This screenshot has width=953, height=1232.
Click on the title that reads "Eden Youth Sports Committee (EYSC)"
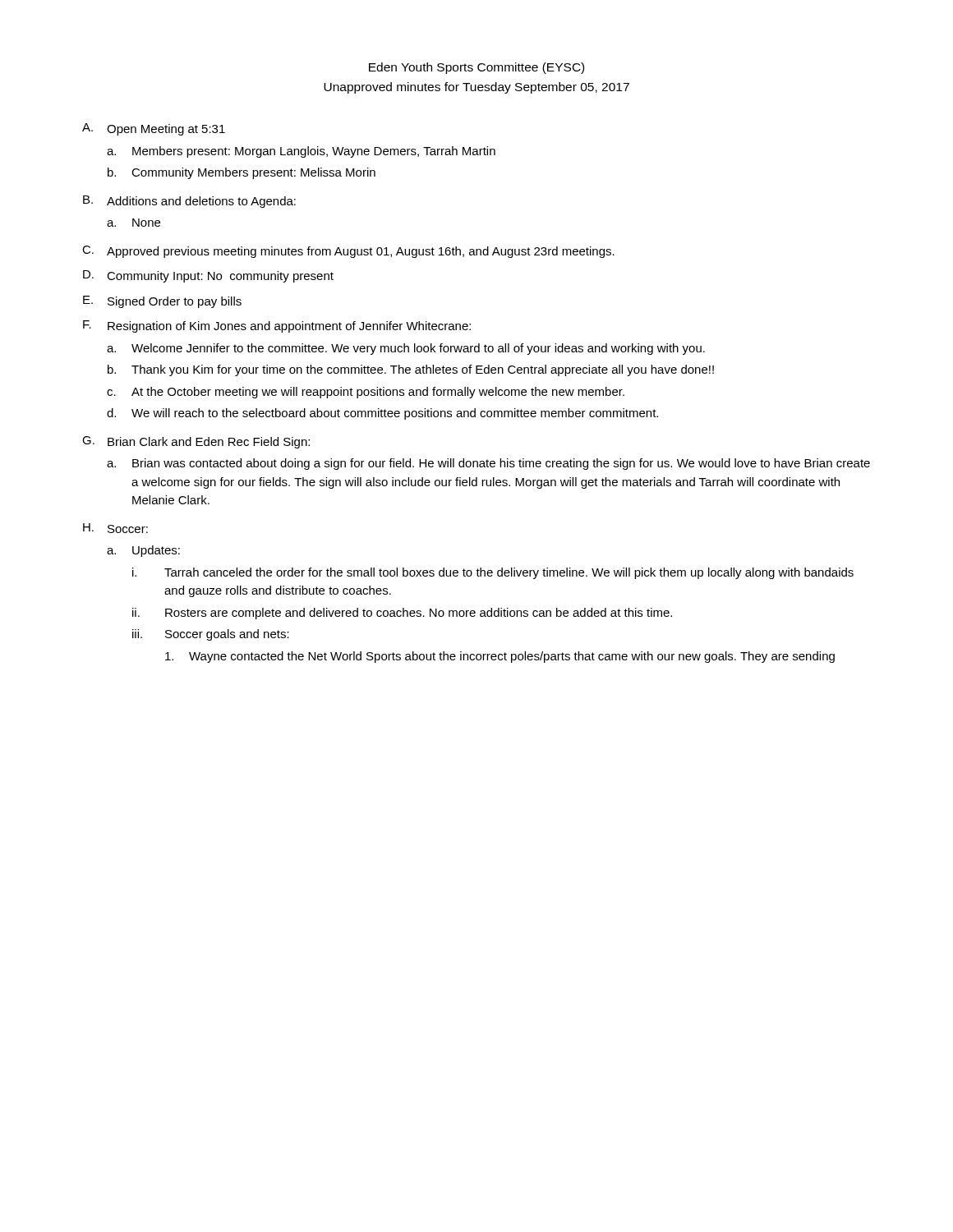pos(476,77)
